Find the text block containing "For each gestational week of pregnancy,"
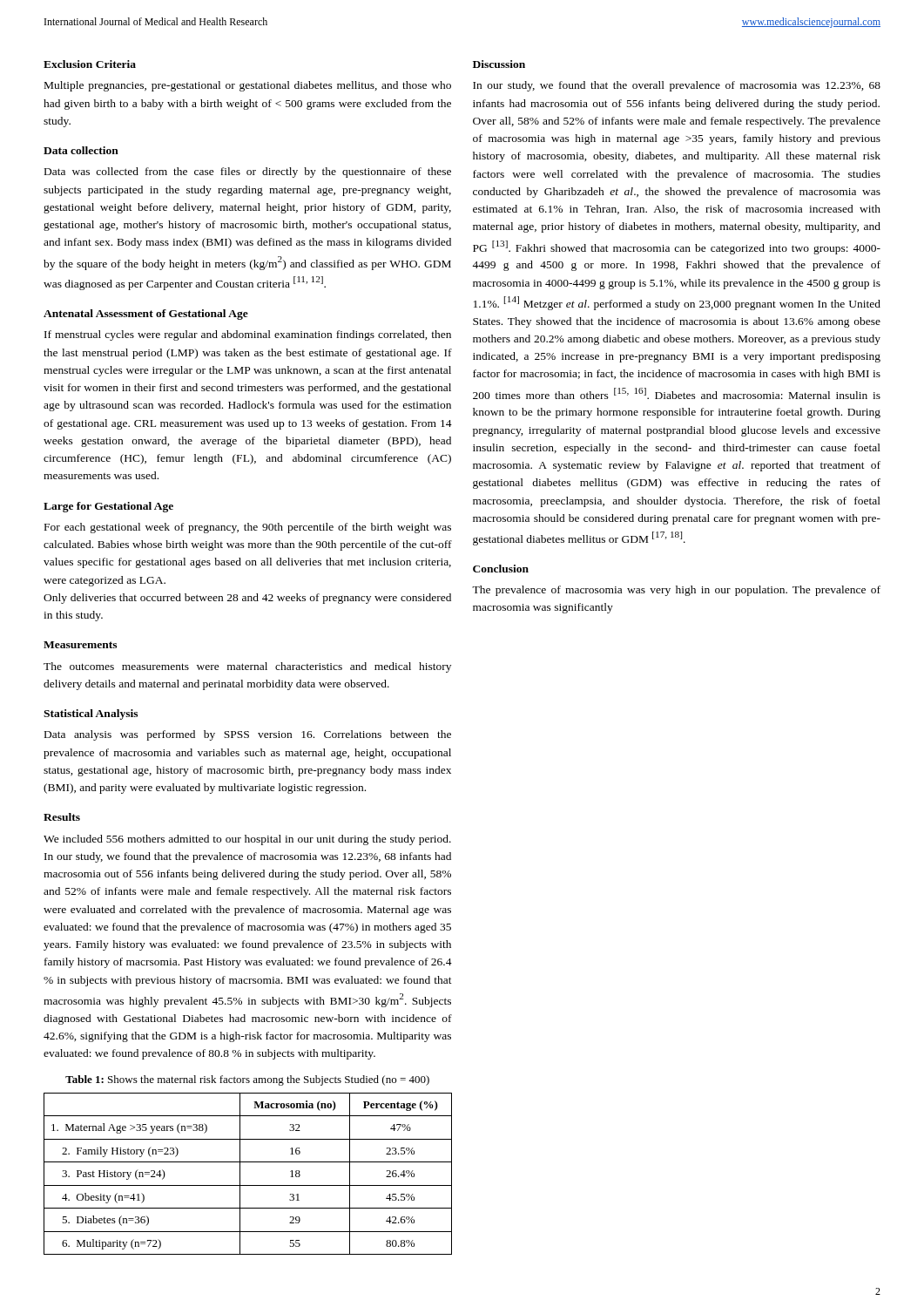Image resolution: width=924 pixels, height=1307 pixels. (x=248, y=571)
